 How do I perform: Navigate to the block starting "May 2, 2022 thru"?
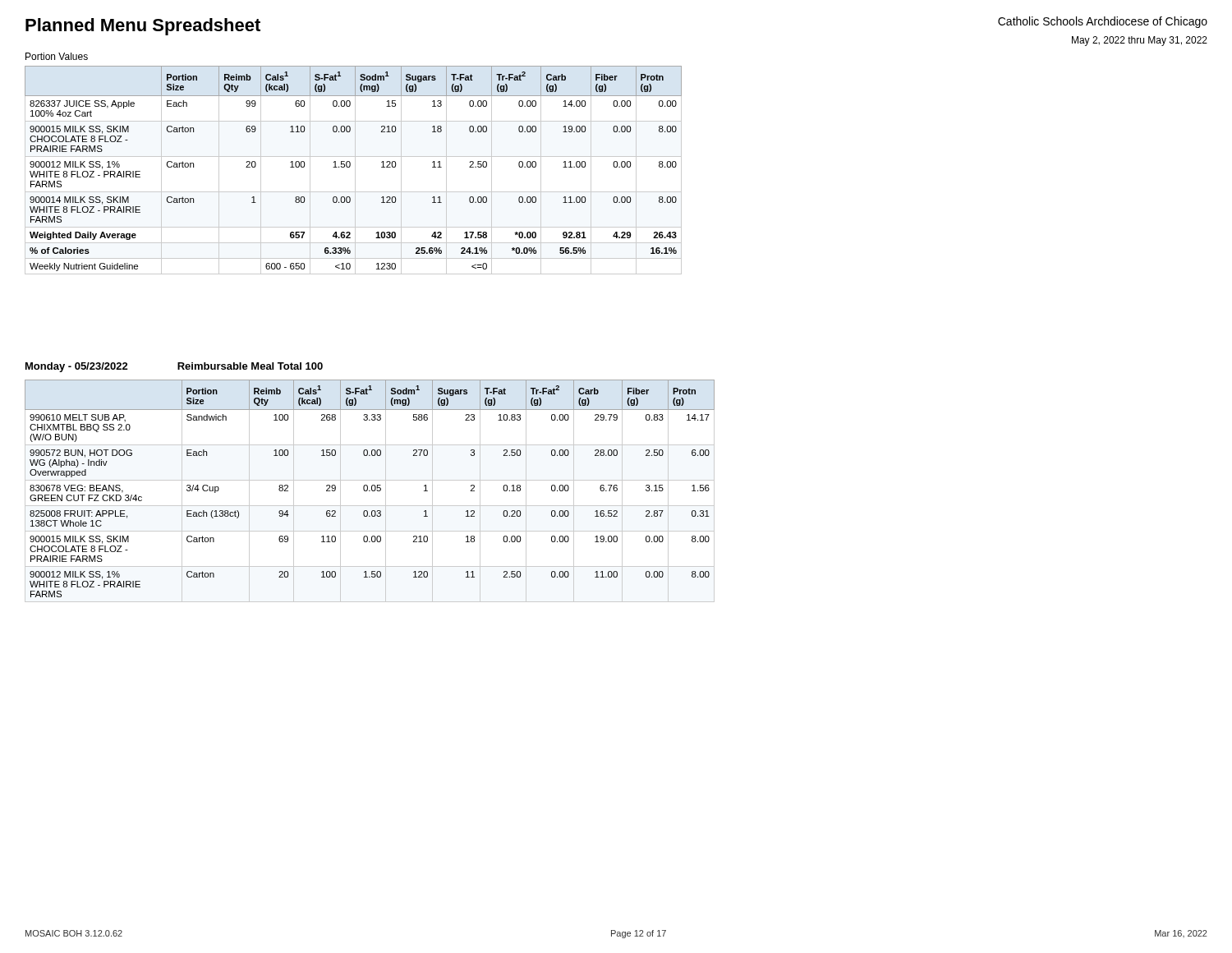click(1139, 40)
